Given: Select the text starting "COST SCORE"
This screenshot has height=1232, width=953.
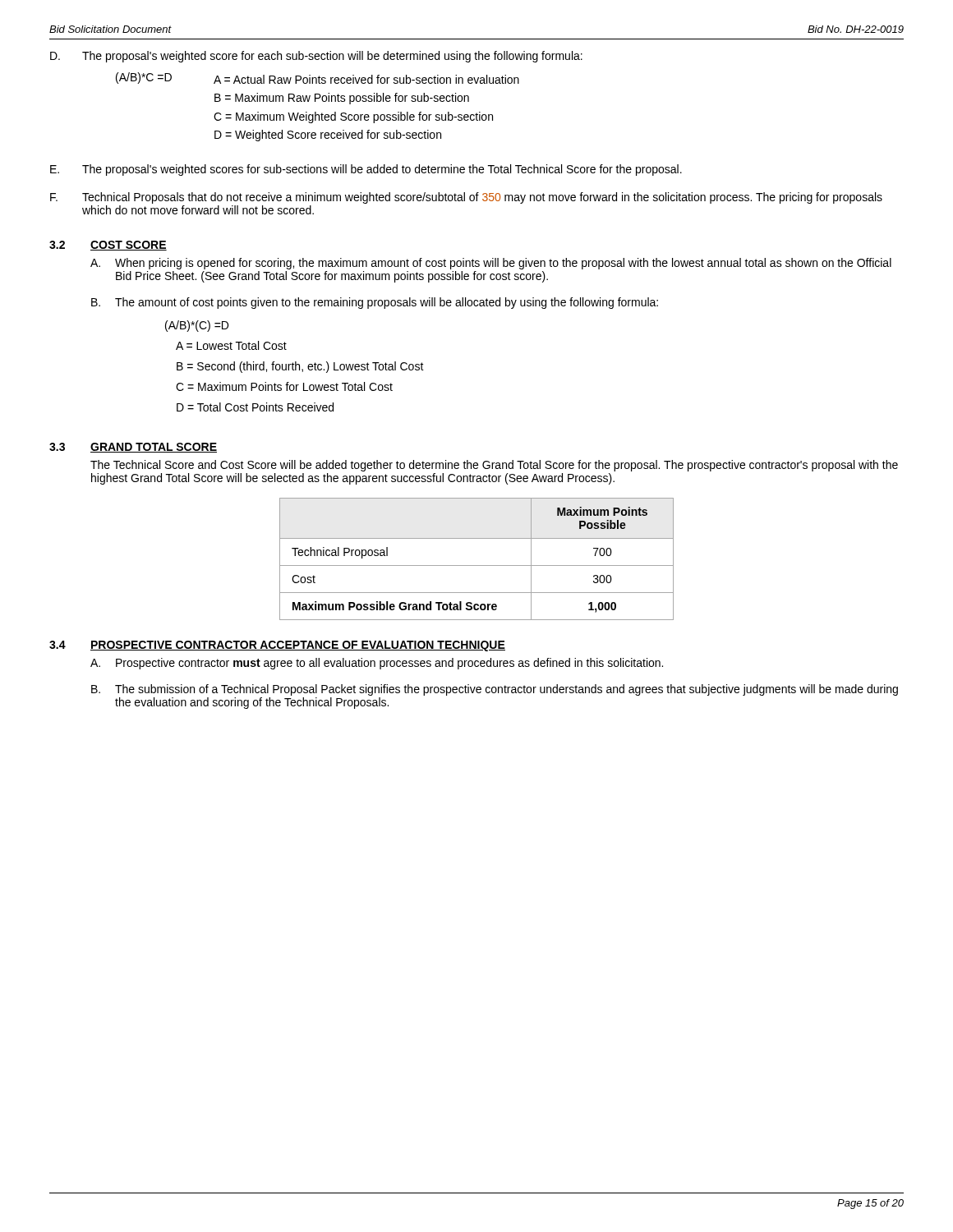Looking at the screenshot, I should 128,244.
